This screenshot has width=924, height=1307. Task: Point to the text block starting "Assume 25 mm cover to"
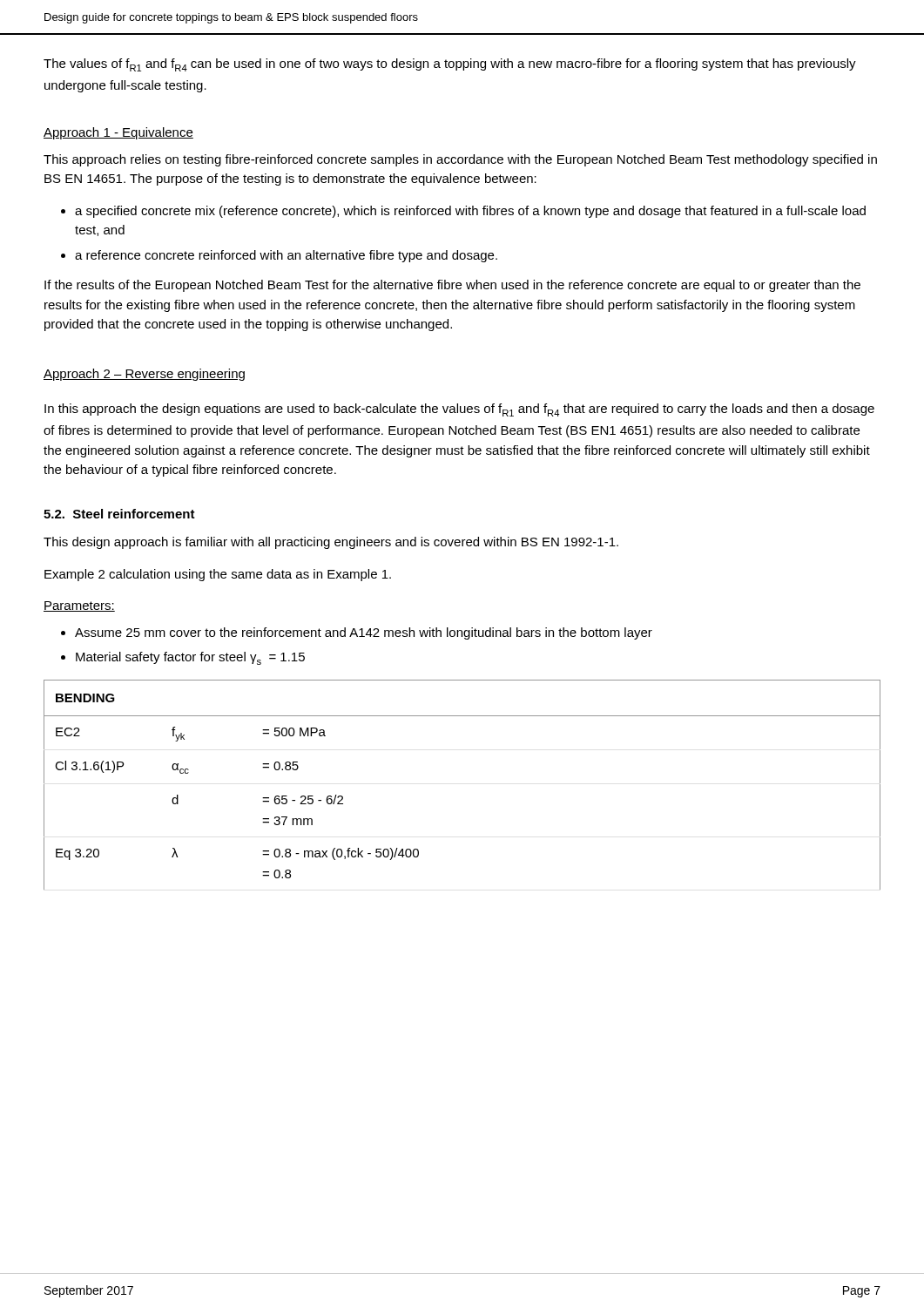pyautogui.click(x=364, y=632)
